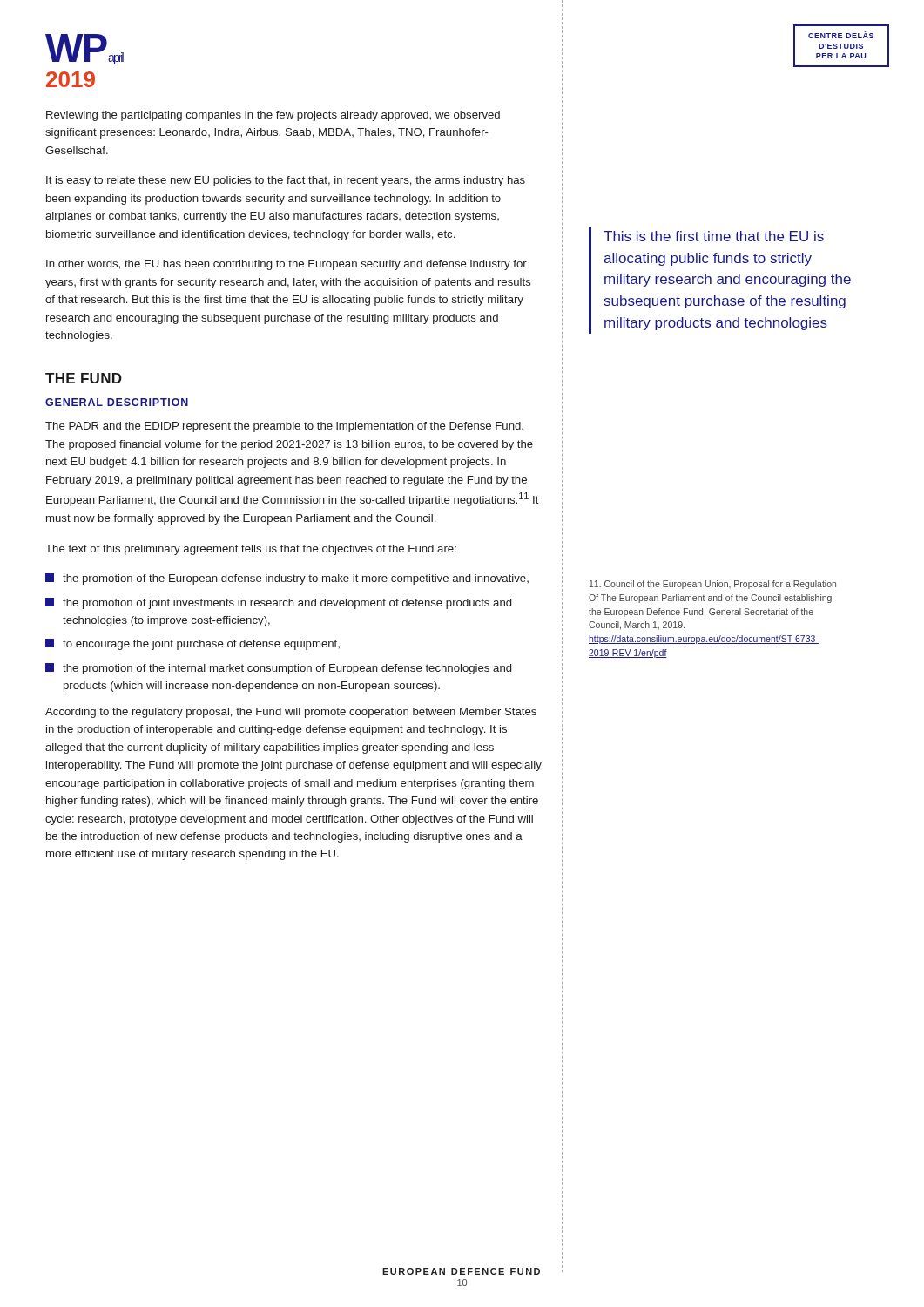
Task: Locate the block of text that opens with "the promotion of the European defense industry to"
Action: (287, 578)
